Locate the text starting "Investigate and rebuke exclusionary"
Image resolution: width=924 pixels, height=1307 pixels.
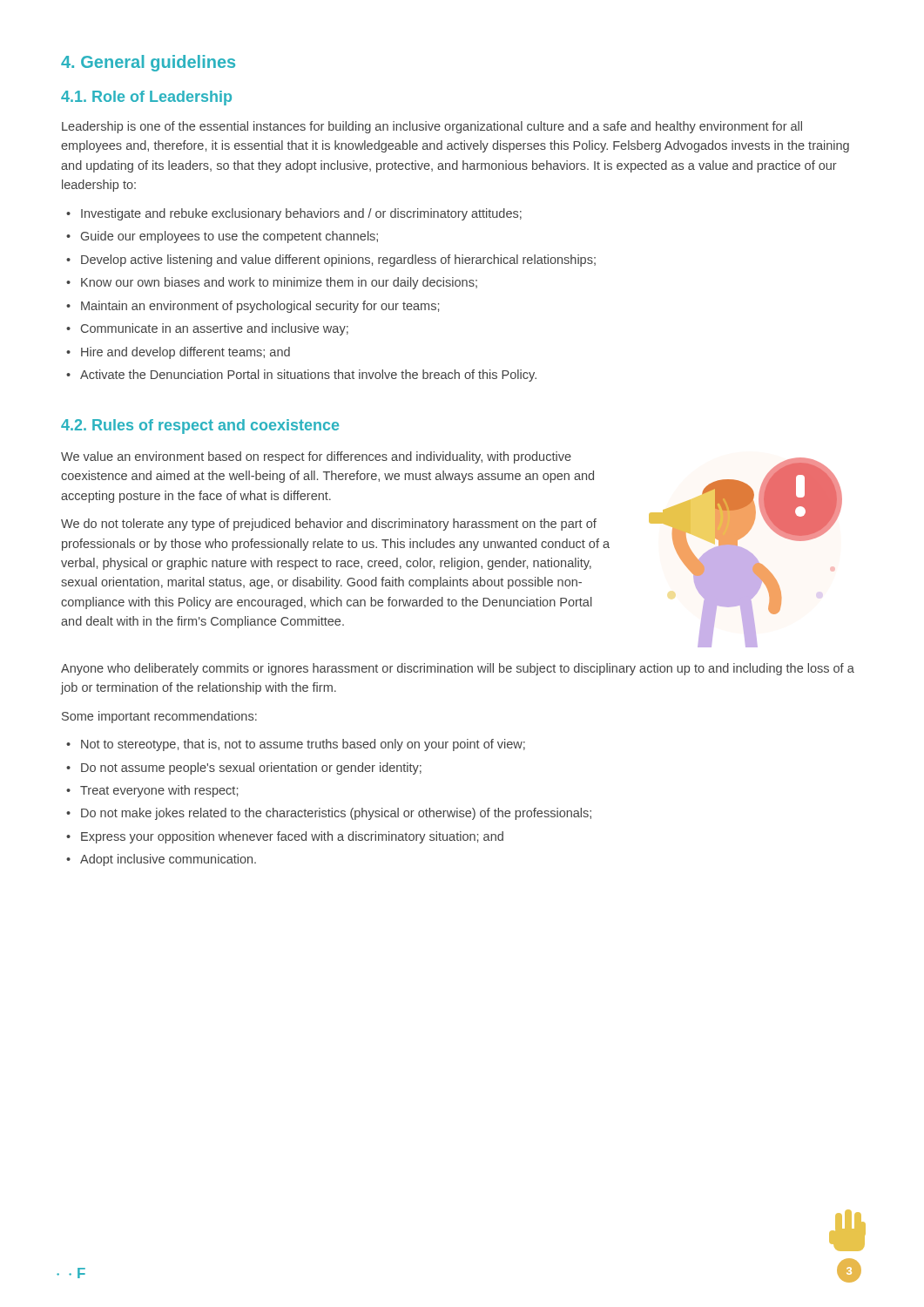point(301,213)
